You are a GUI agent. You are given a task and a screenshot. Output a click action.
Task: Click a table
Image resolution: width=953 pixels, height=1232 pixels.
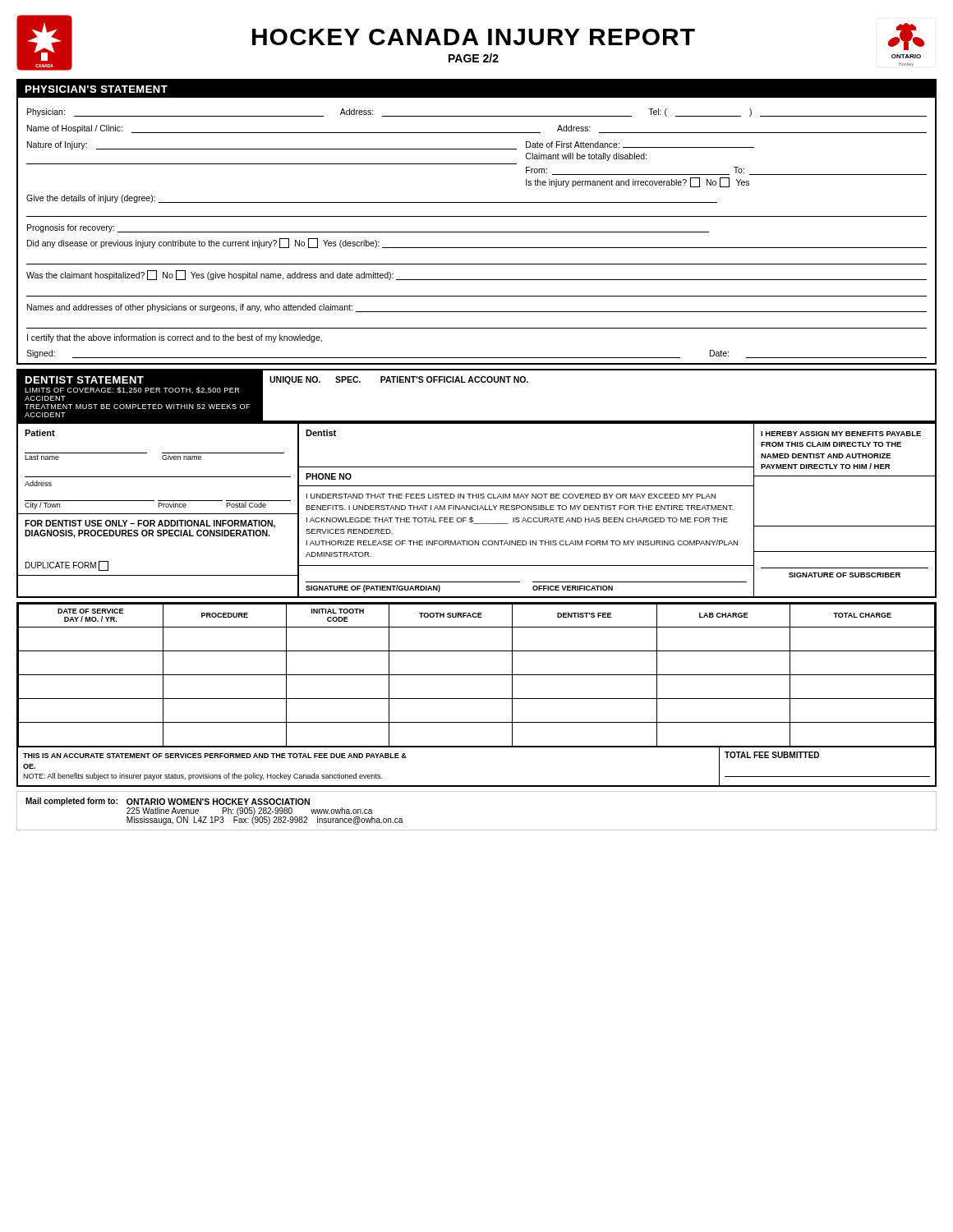click(476, 694)
